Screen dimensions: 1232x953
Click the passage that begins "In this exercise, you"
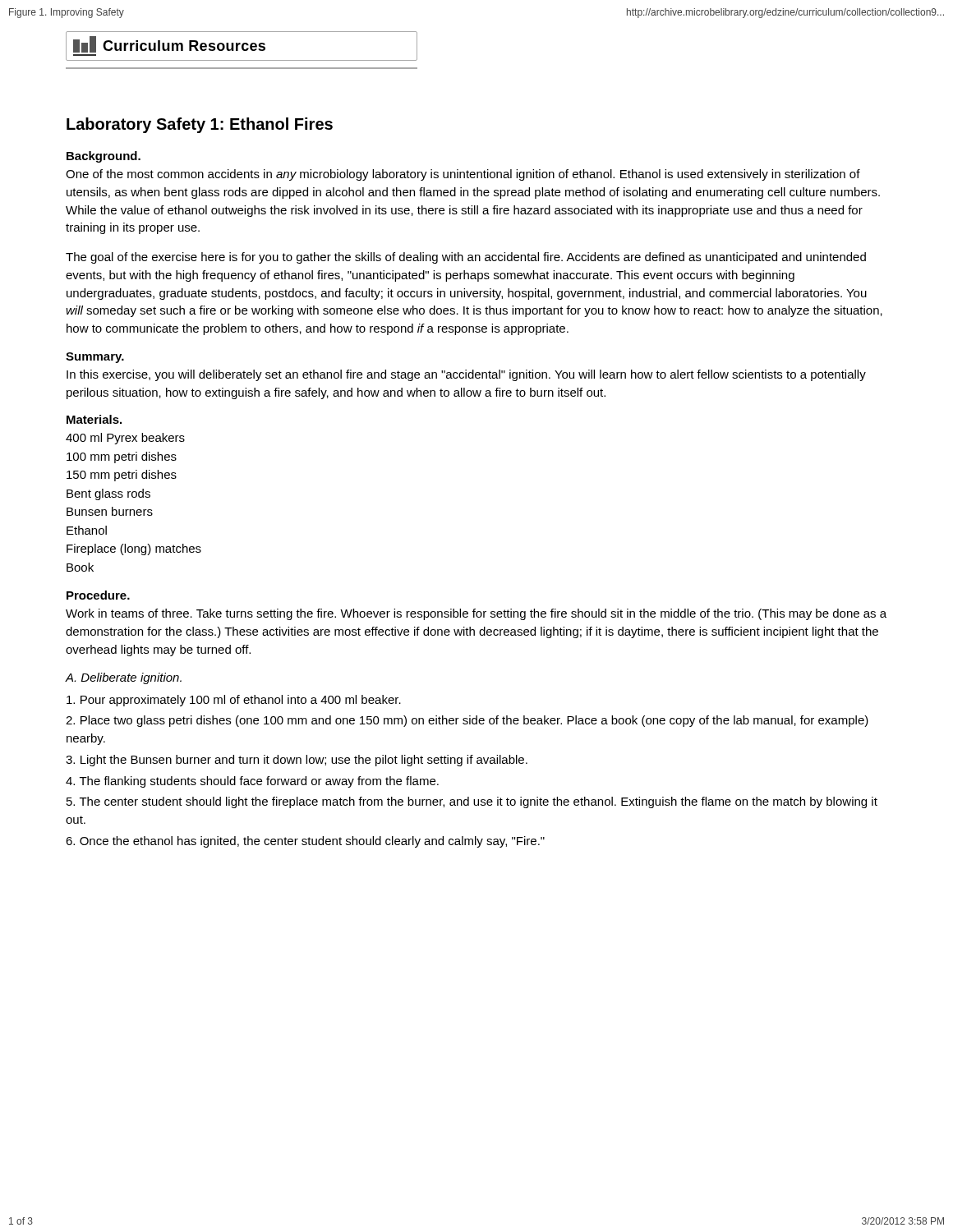(x=466, y=383)
